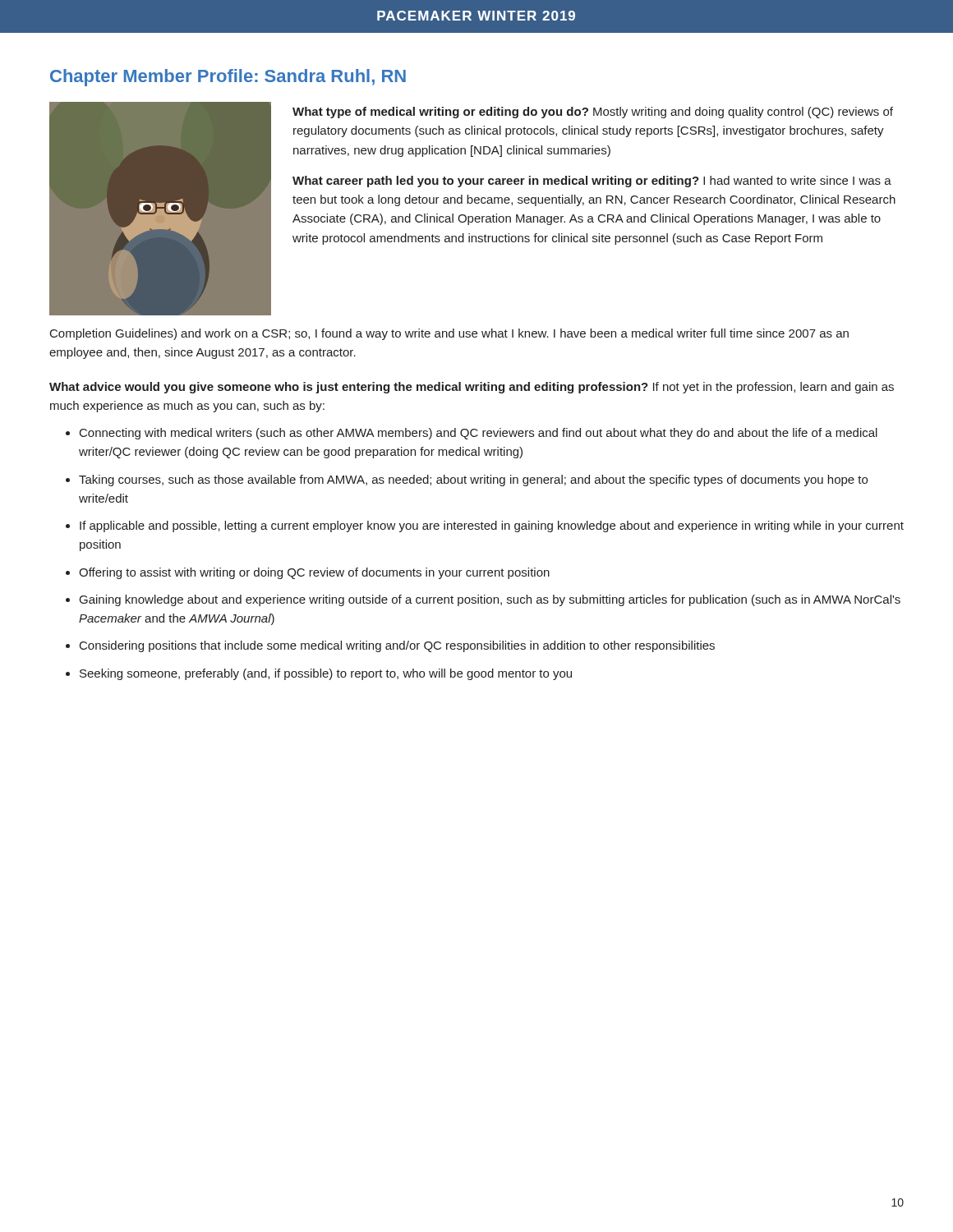Navigate to the region starting "Gaining knowledge about and experience writing"
Image resolution: width=953 pixels, height=1232 pixels.
pos(490,608)
